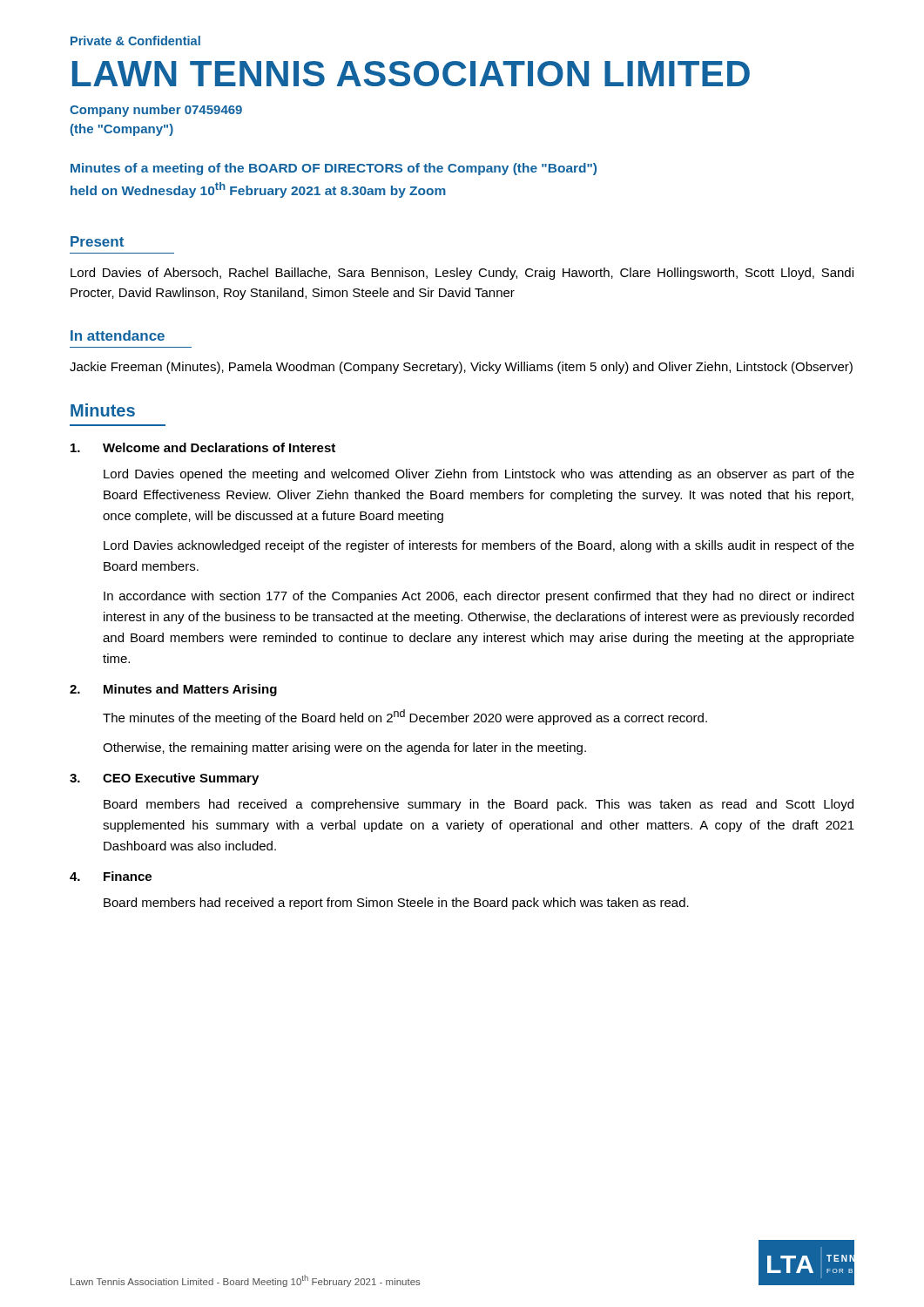Find the section header that reads "In attendance"
The height and width of the screenshot is (1307, 924).
pyautogui.click(x=131, y=337)
